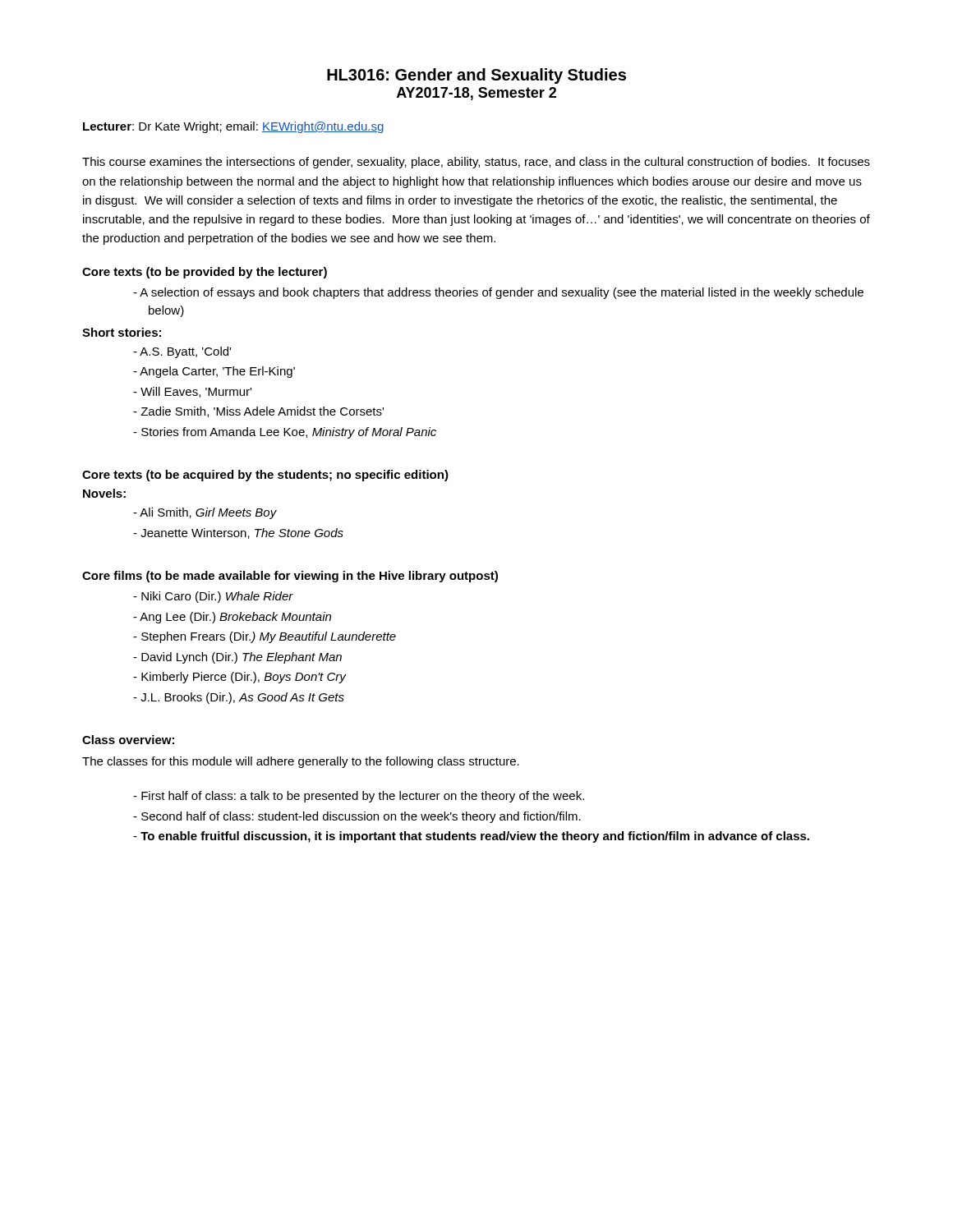Select the text block starting "Will Eaves, 'Murmur'"
The image size is (953, 1232).
coord(196,391)
